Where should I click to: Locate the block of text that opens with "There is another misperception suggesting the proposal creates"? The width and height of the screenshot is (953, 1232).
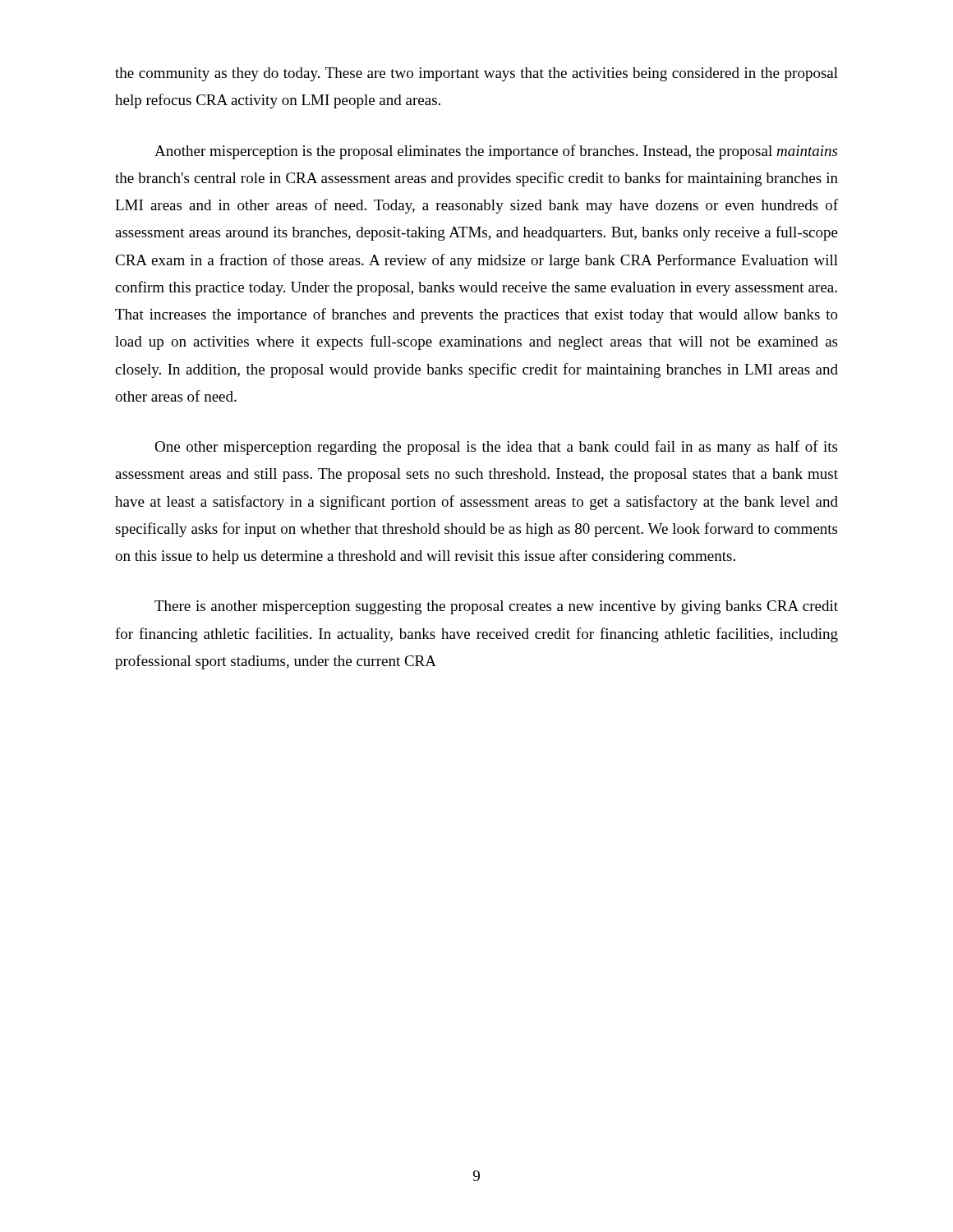pos(476,633)
